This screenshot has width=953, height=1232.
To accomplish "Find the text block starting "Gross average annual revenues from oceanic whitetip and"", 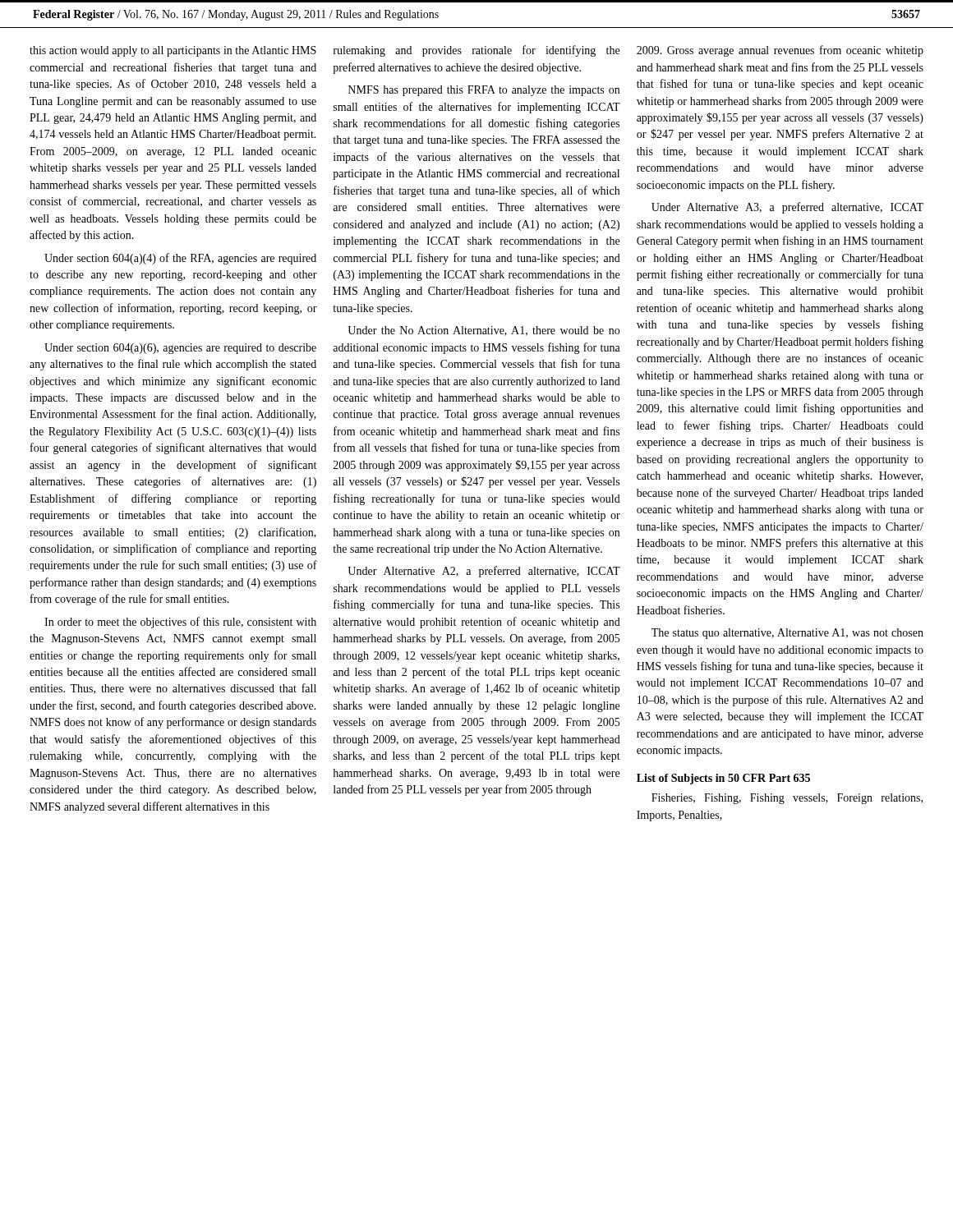I will (x=780, y=119).
